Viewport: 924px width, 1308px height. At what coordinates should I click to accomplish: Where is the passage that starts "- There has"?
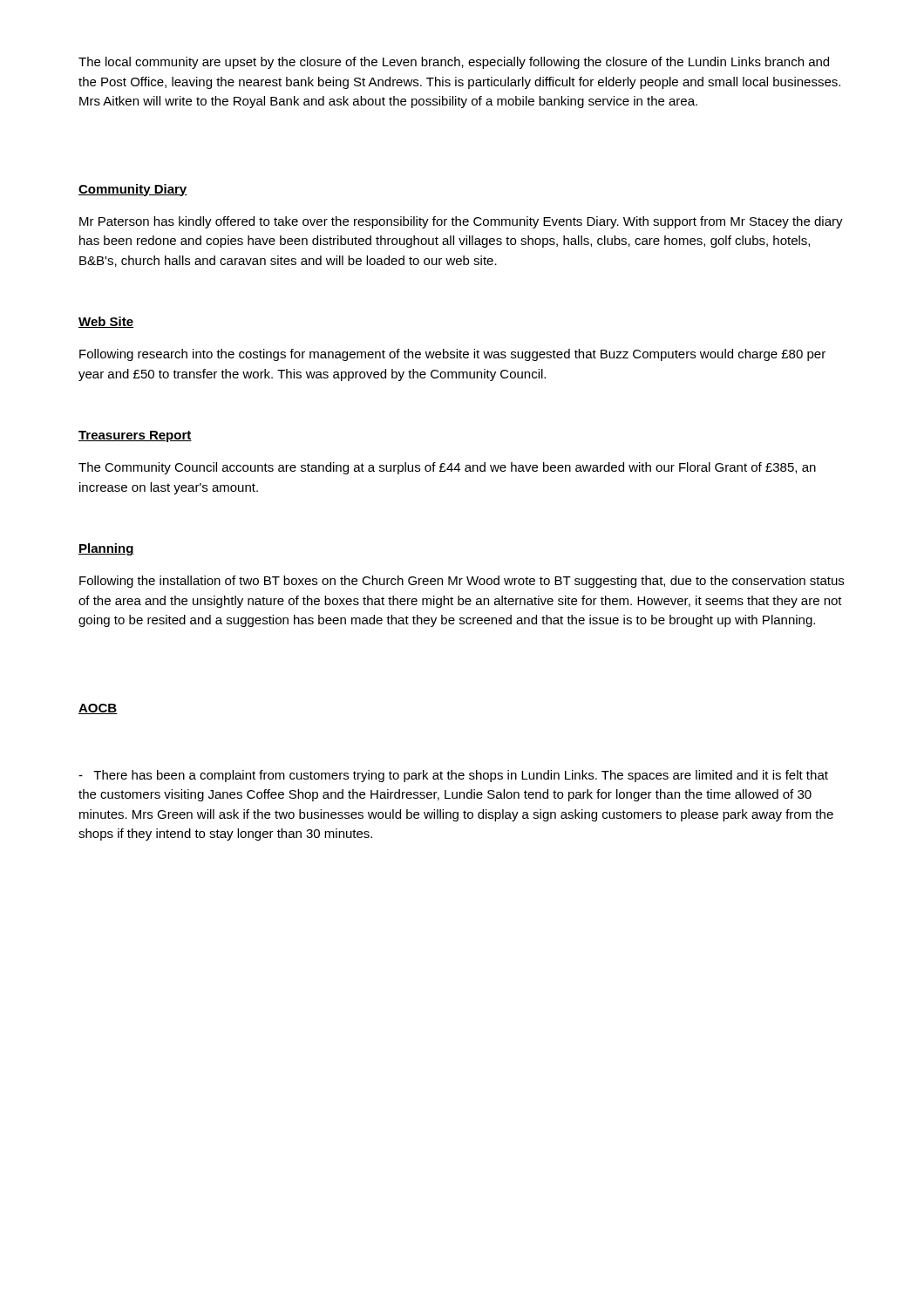coord(456,804)
